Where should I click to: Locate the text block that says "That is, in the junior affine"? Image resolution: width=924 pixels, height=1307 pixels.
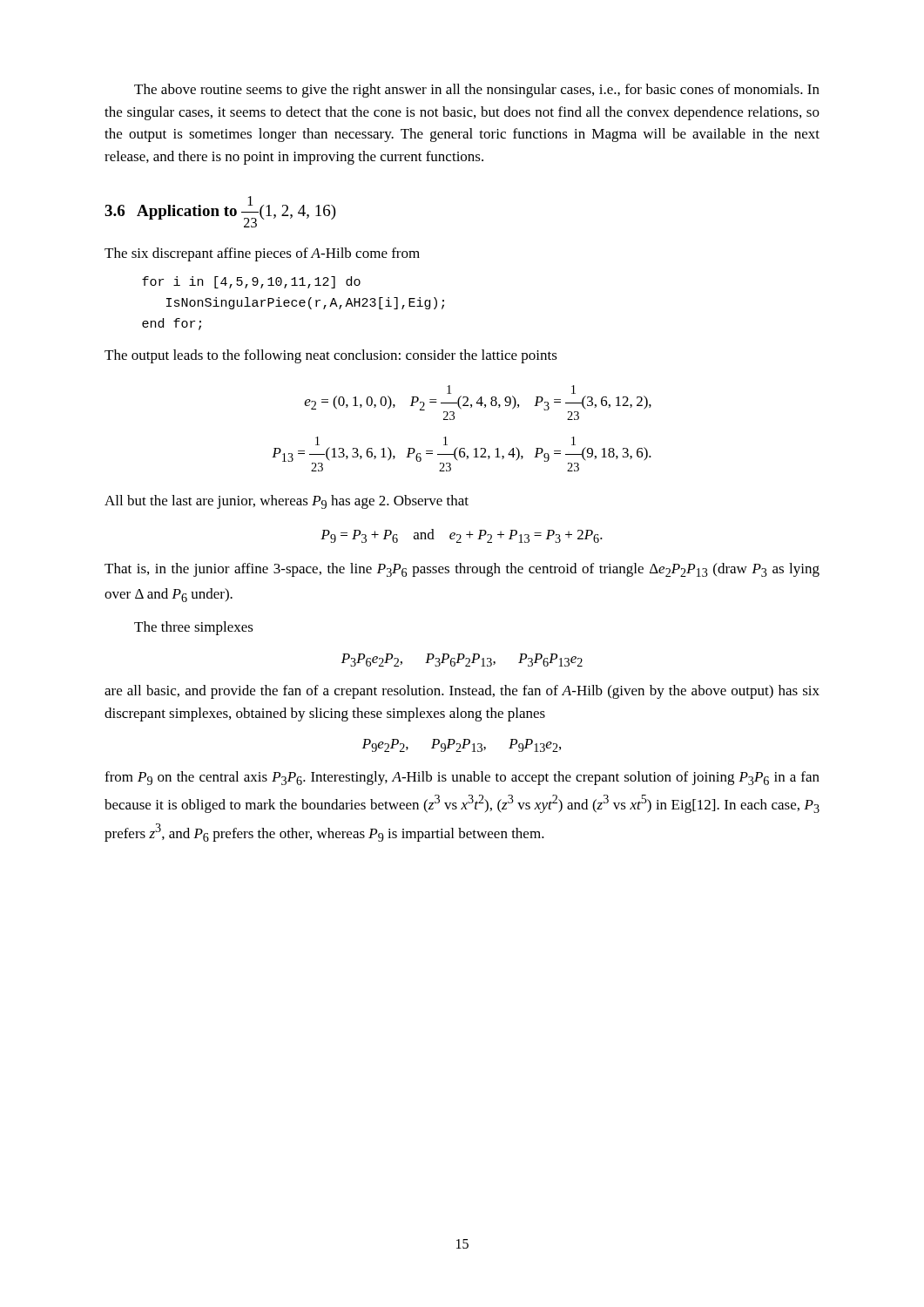point(462,583)
